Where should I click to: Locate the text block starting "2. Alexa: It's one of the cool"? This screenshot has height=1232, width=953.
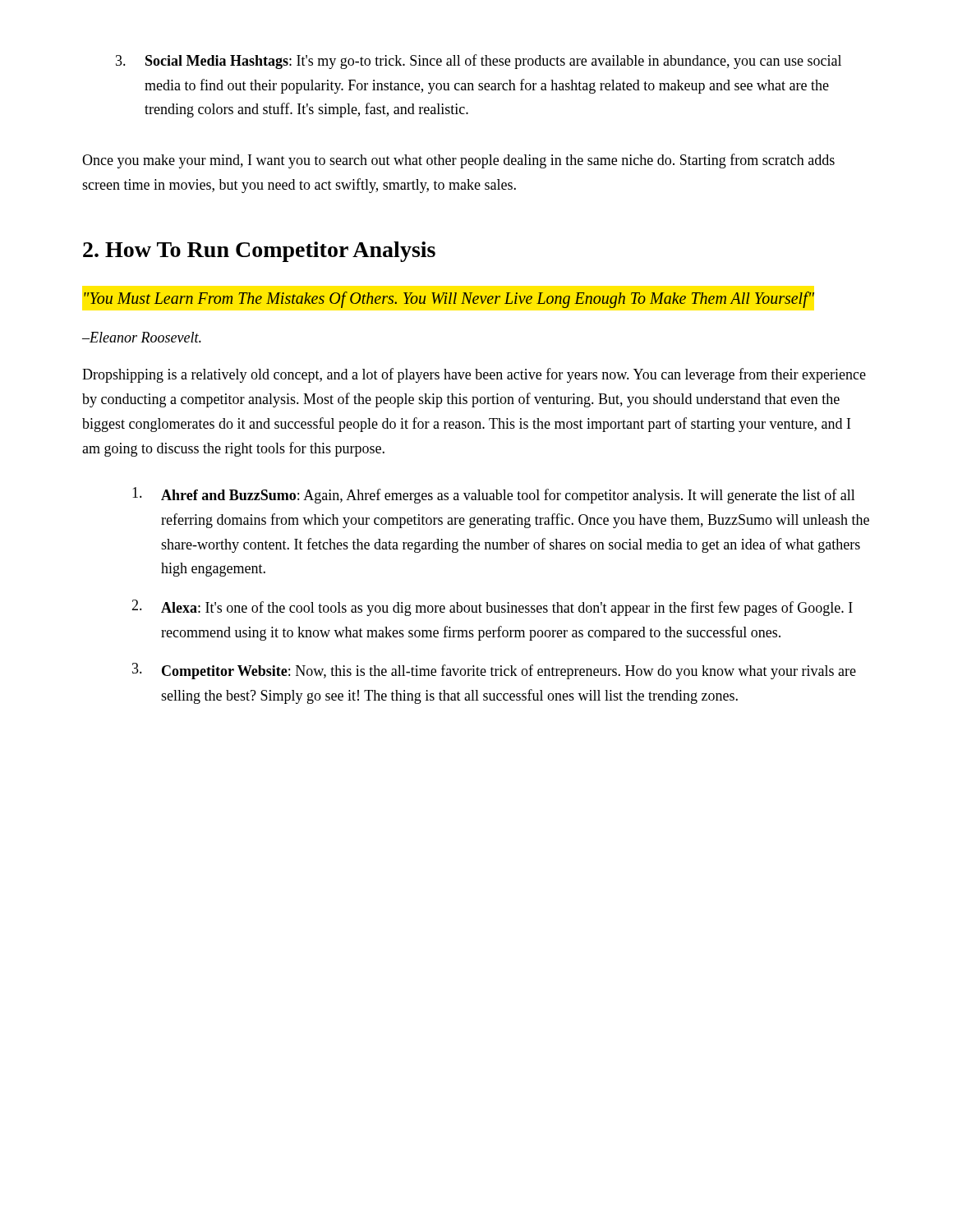point(501,621)
